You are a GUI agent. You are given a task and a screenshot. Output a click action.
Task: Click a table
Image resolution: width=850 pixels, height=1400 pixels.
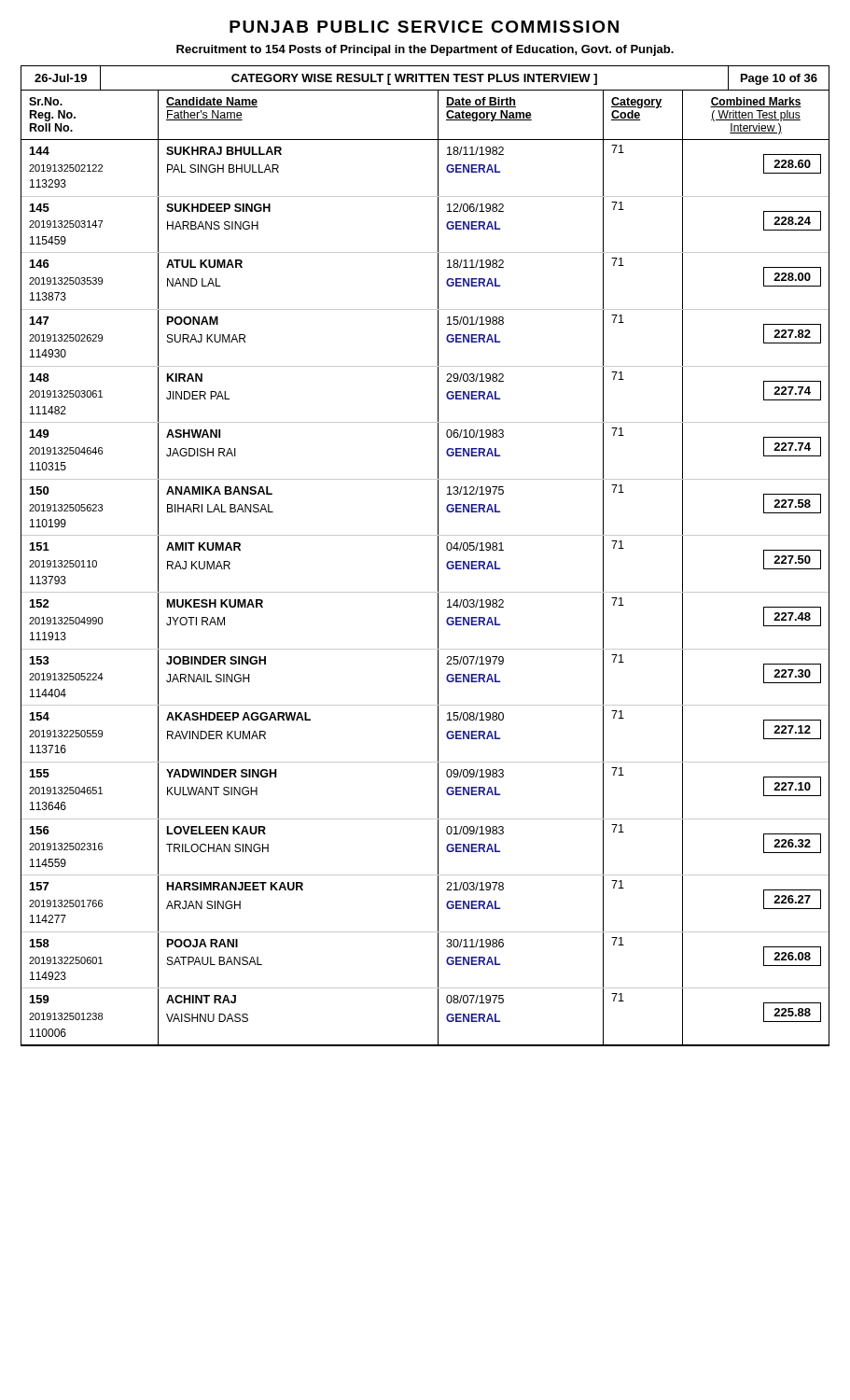tap(425, 556)
